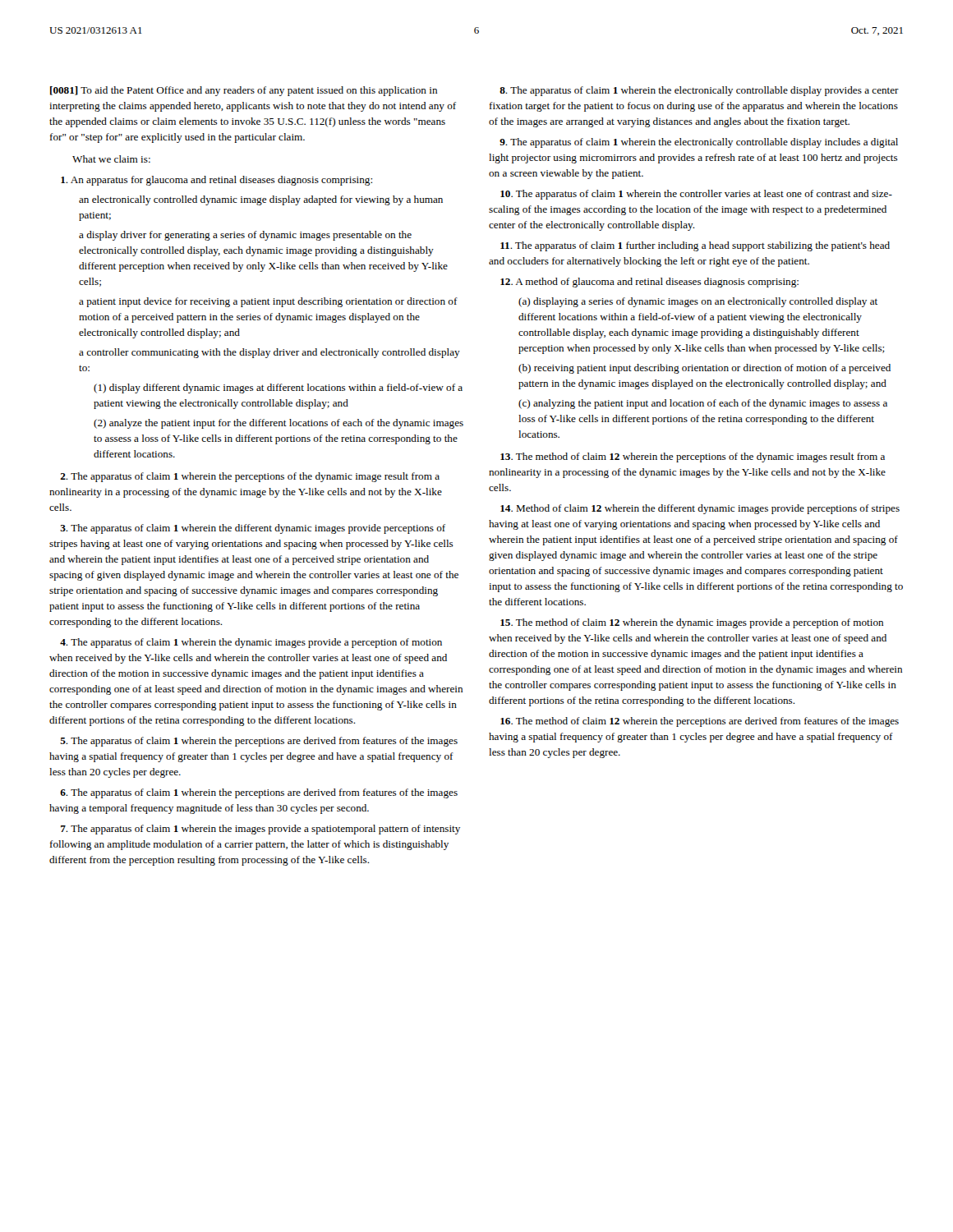Select the list item containing "(c) analyzing the patient input and location of"
953x1232 pixels.
703,418
